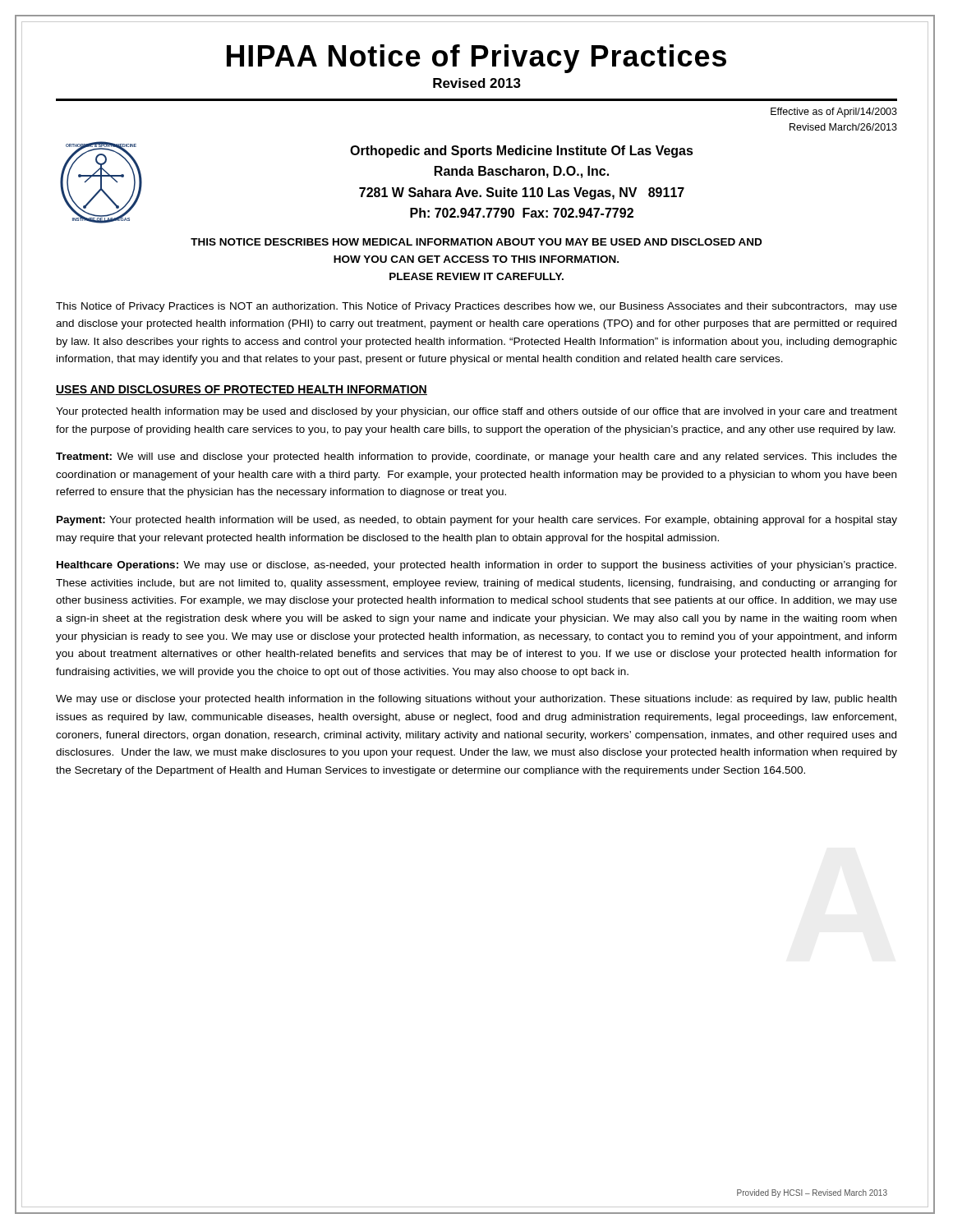
Task: Find the text block with the text "Payment: Your protected health information will be used,"
Action: (x=476, y=528)
